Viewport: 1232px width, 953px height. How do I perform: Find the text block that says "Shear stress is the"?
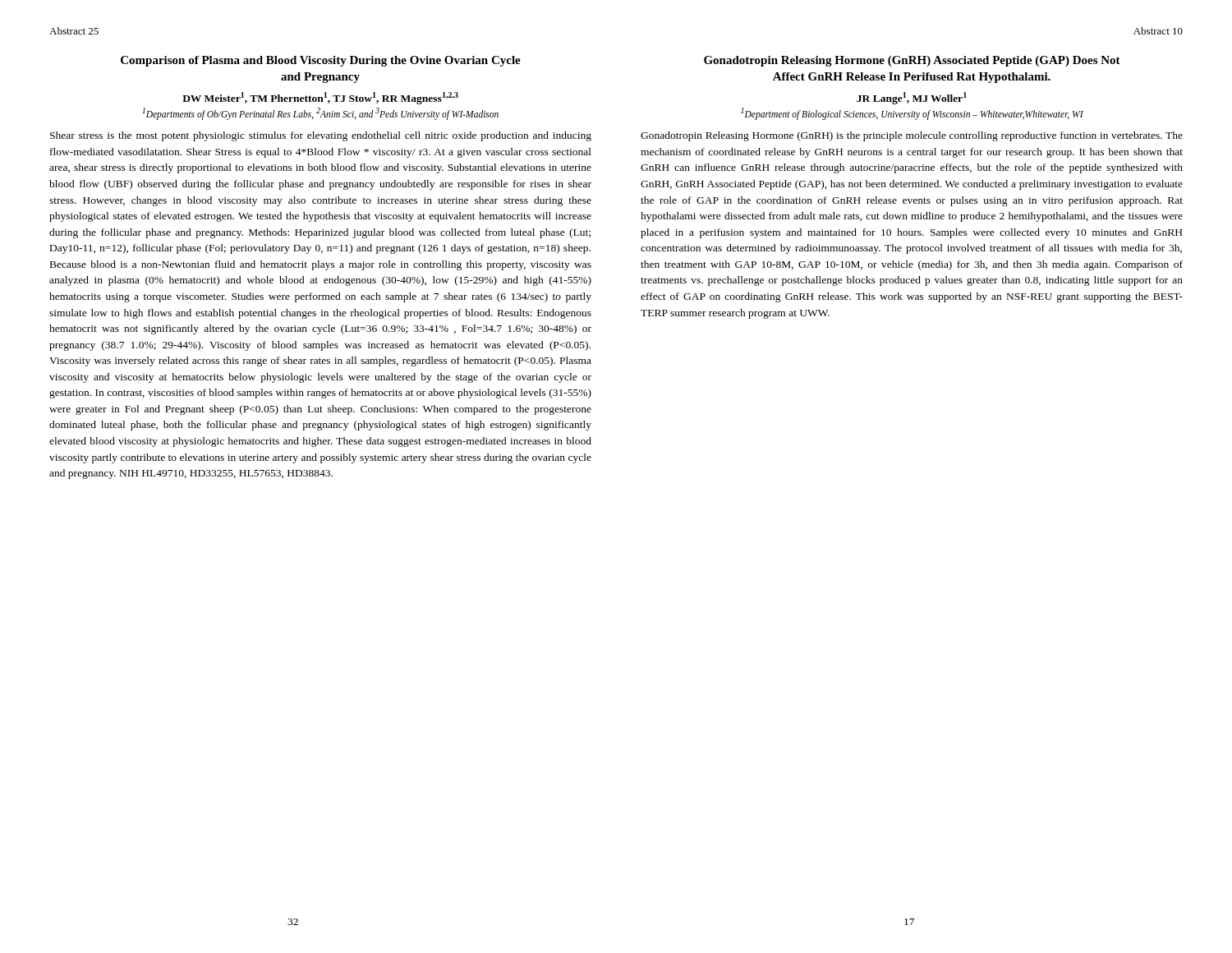pyautogui.click(x=320, y=304)
